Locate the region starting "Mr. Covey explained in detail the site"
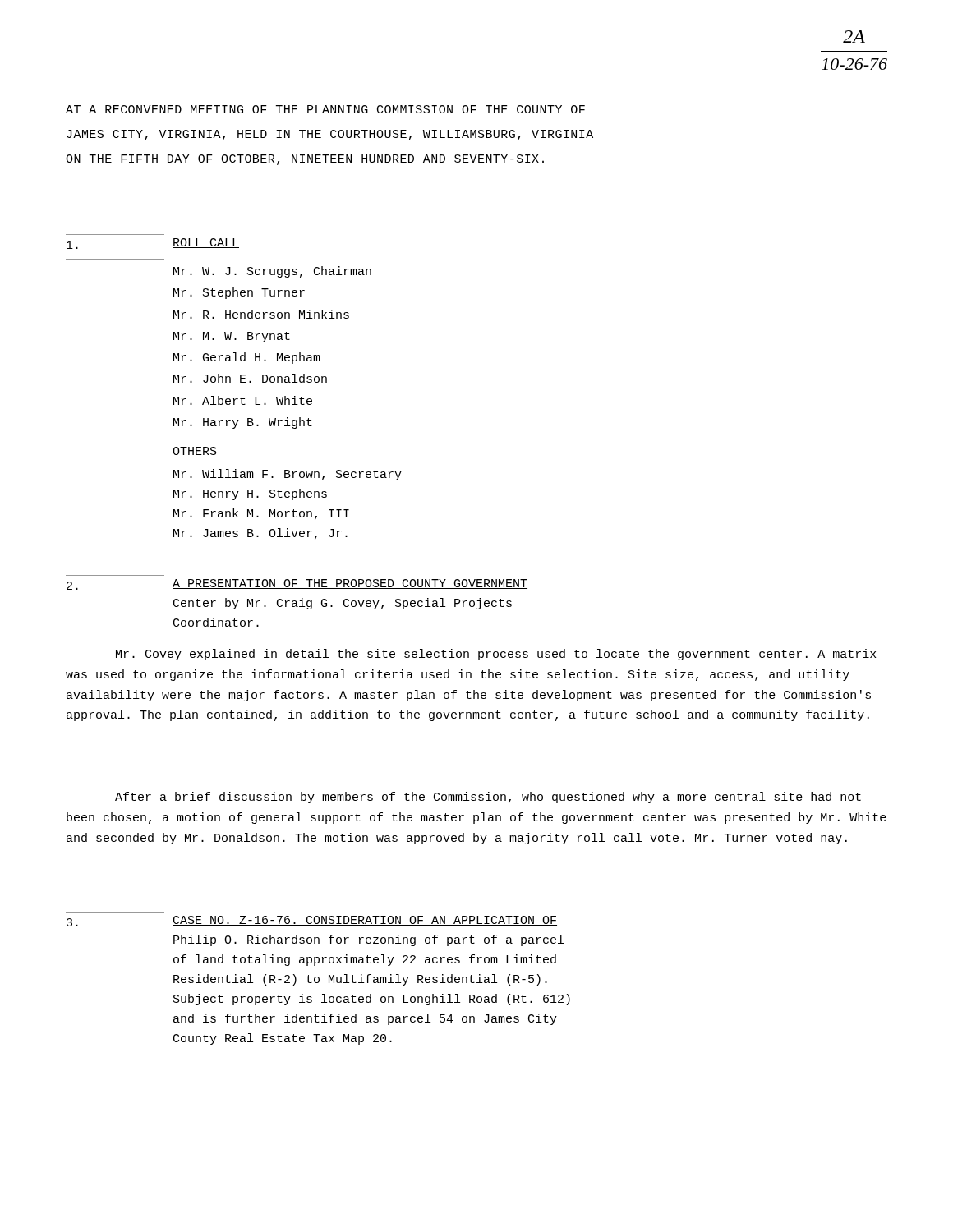The height and width of the screenshot is (1232, 953). coord(476,686)
